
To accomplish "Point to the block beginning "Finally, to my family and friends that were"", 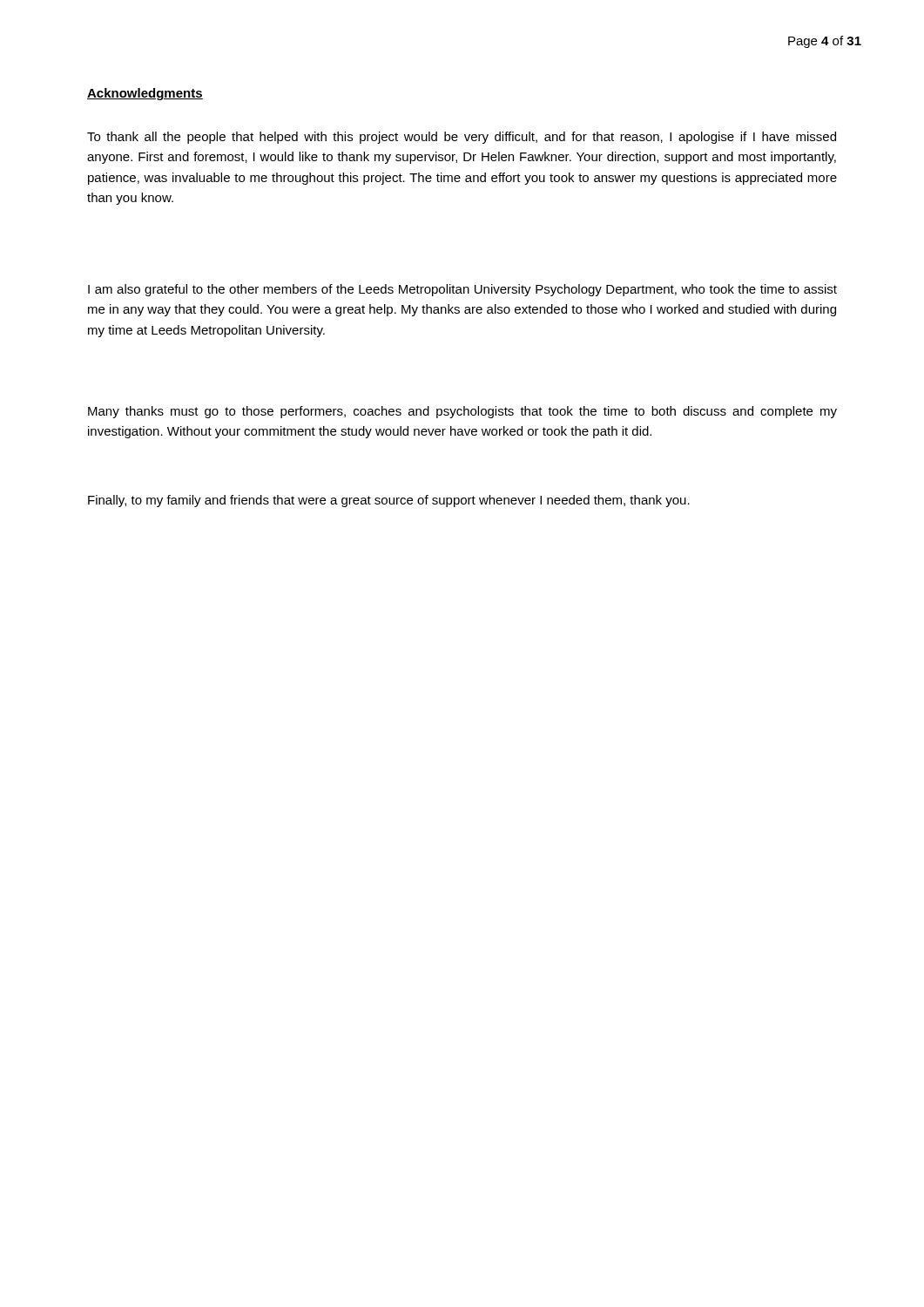I will click(x=389, y=500).
